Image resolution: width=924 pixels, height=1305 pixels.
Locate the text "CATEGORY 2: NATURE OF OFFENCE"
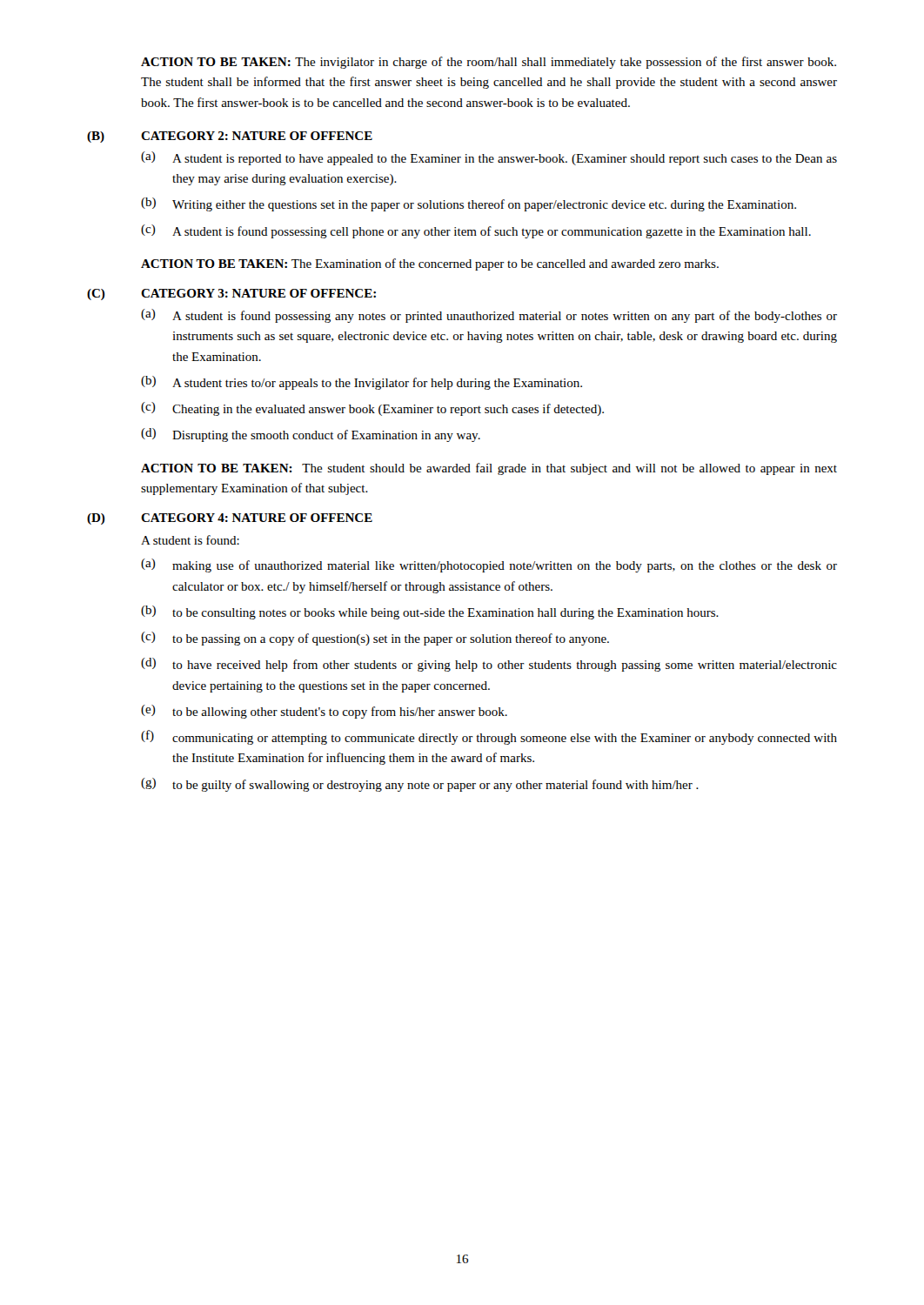click(257, 136)
